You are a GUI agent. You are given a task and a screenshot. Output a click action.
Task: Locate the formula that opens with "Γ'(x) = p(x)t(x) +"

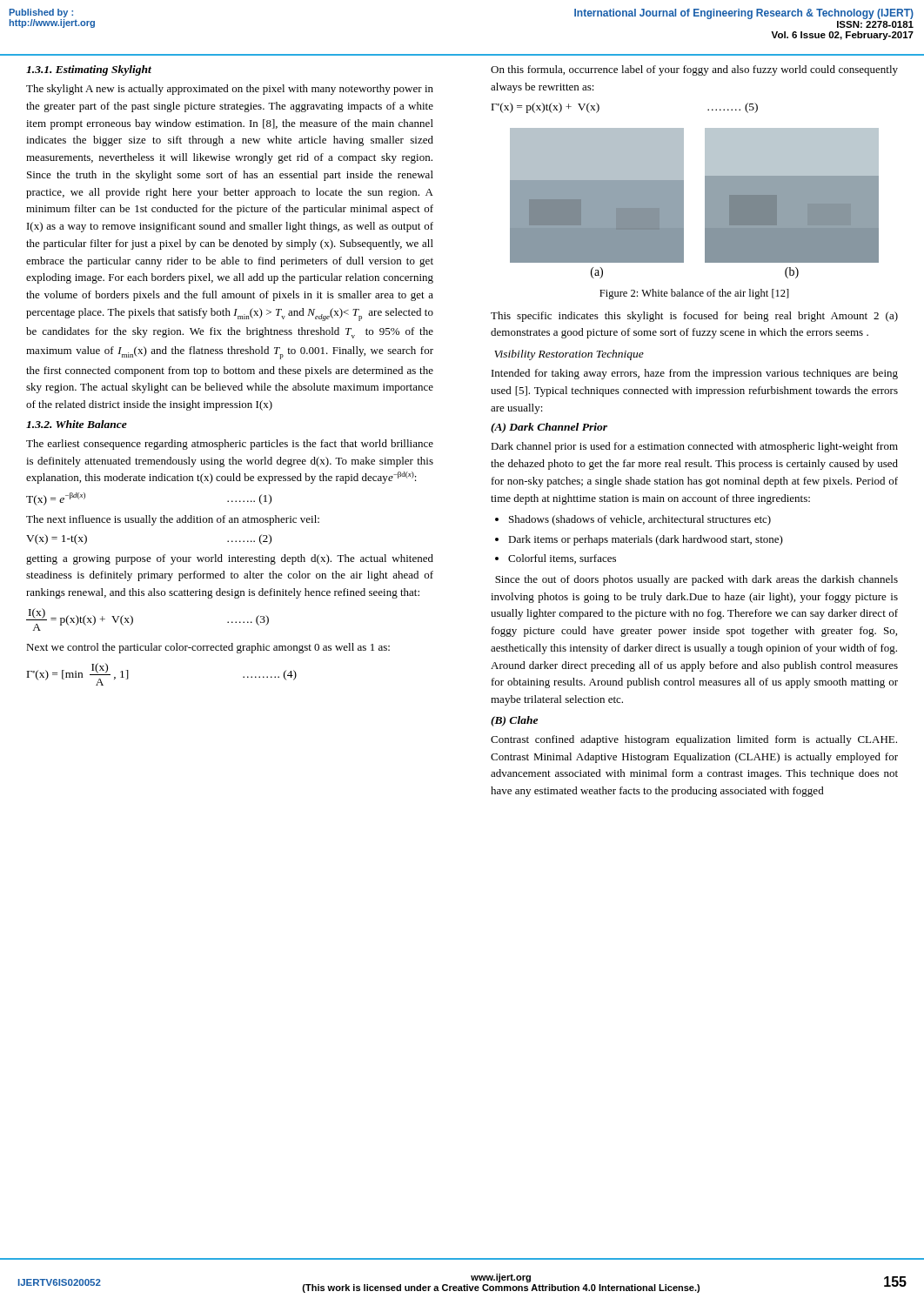coord(544,107)
